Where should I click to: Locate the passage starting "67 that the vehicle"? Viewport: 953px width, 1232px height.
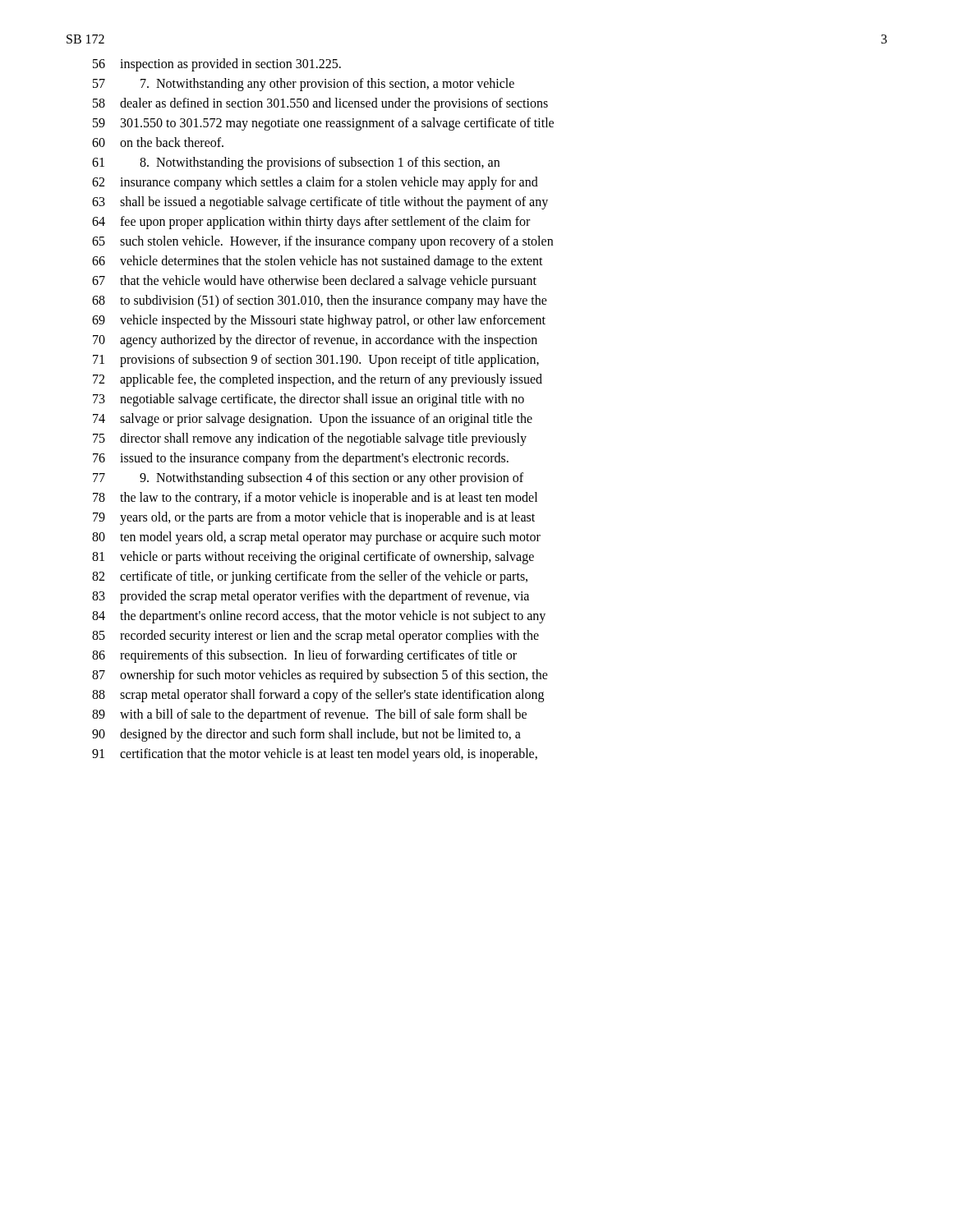pos(476,281)
